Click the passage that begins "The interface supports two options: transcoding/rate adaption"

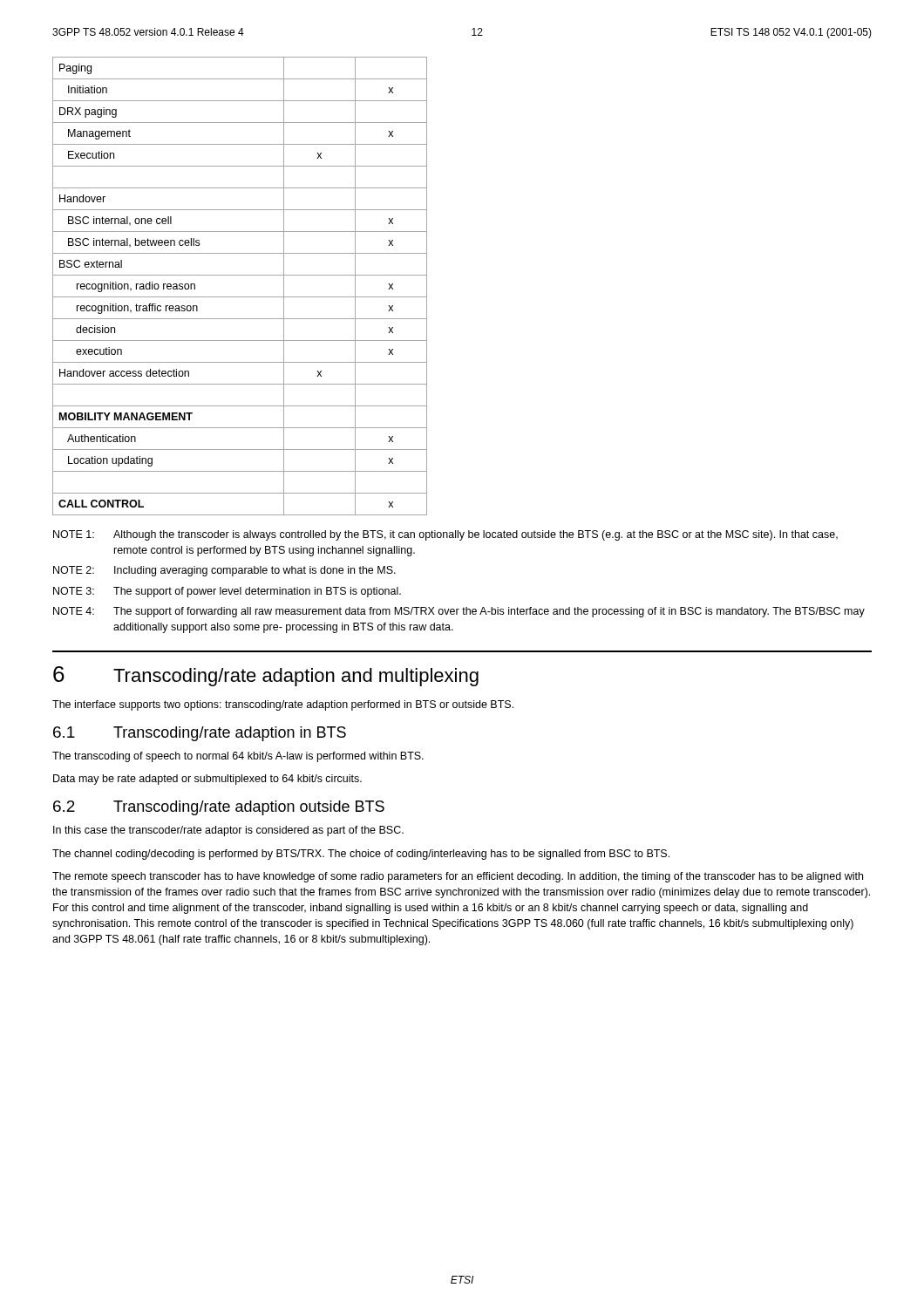283,705
